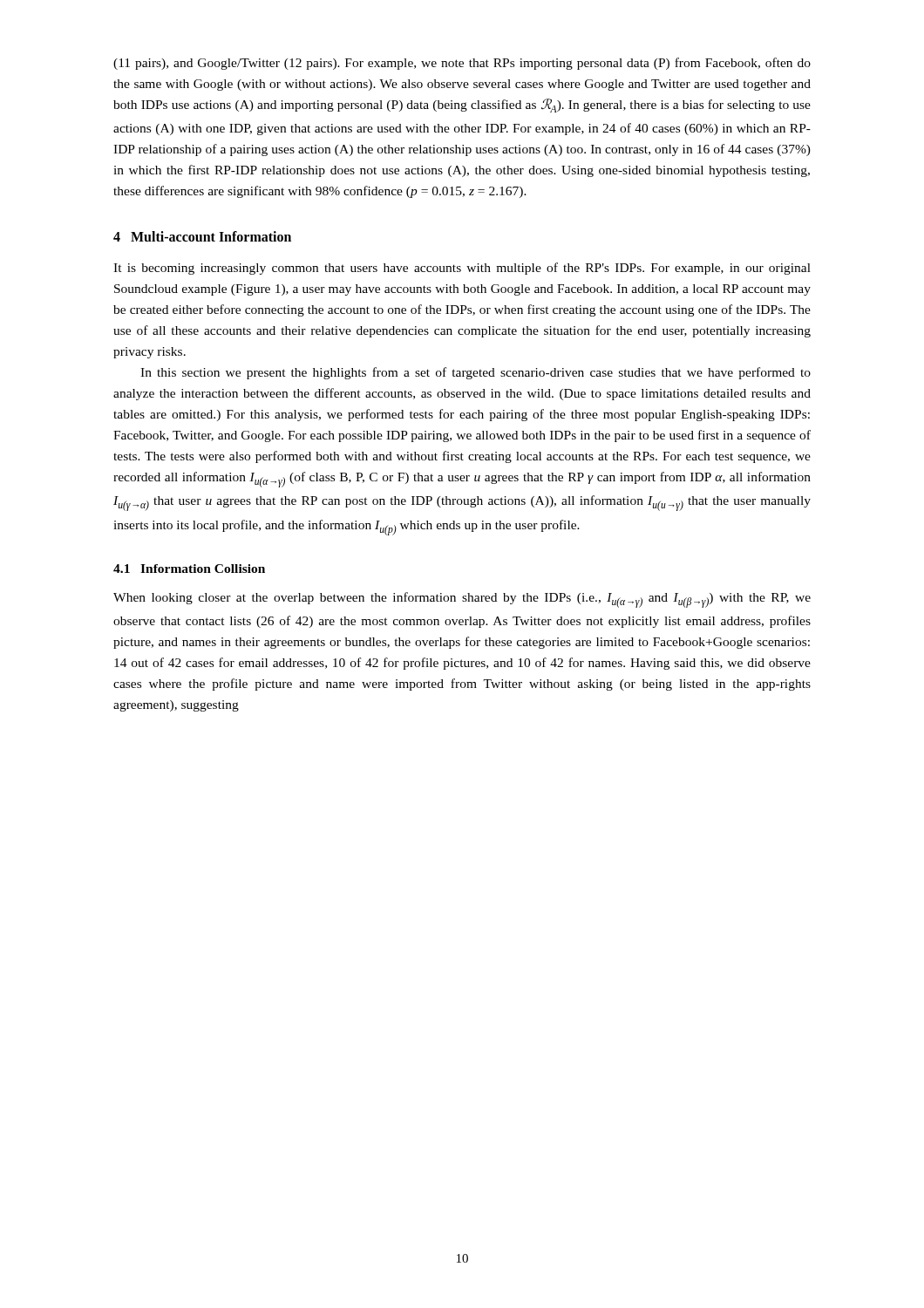The width and height of the screenshot is (924, 1308).
Task: Navigate to the element starting "4.1 Information Collision"
Action: 189,568
